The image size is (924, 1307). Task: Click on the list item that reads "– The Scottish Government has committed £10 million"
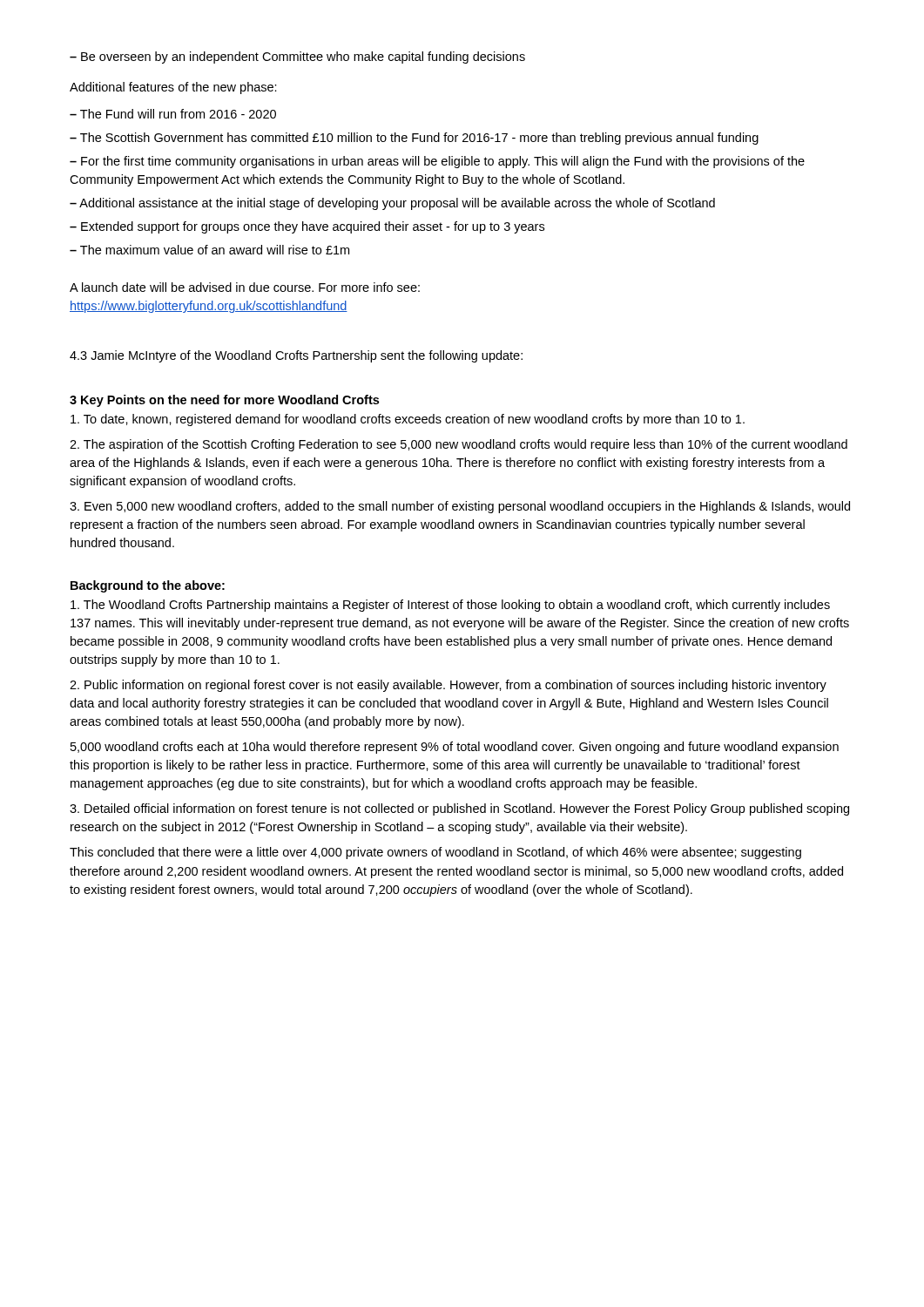click(x=414, y=138)
